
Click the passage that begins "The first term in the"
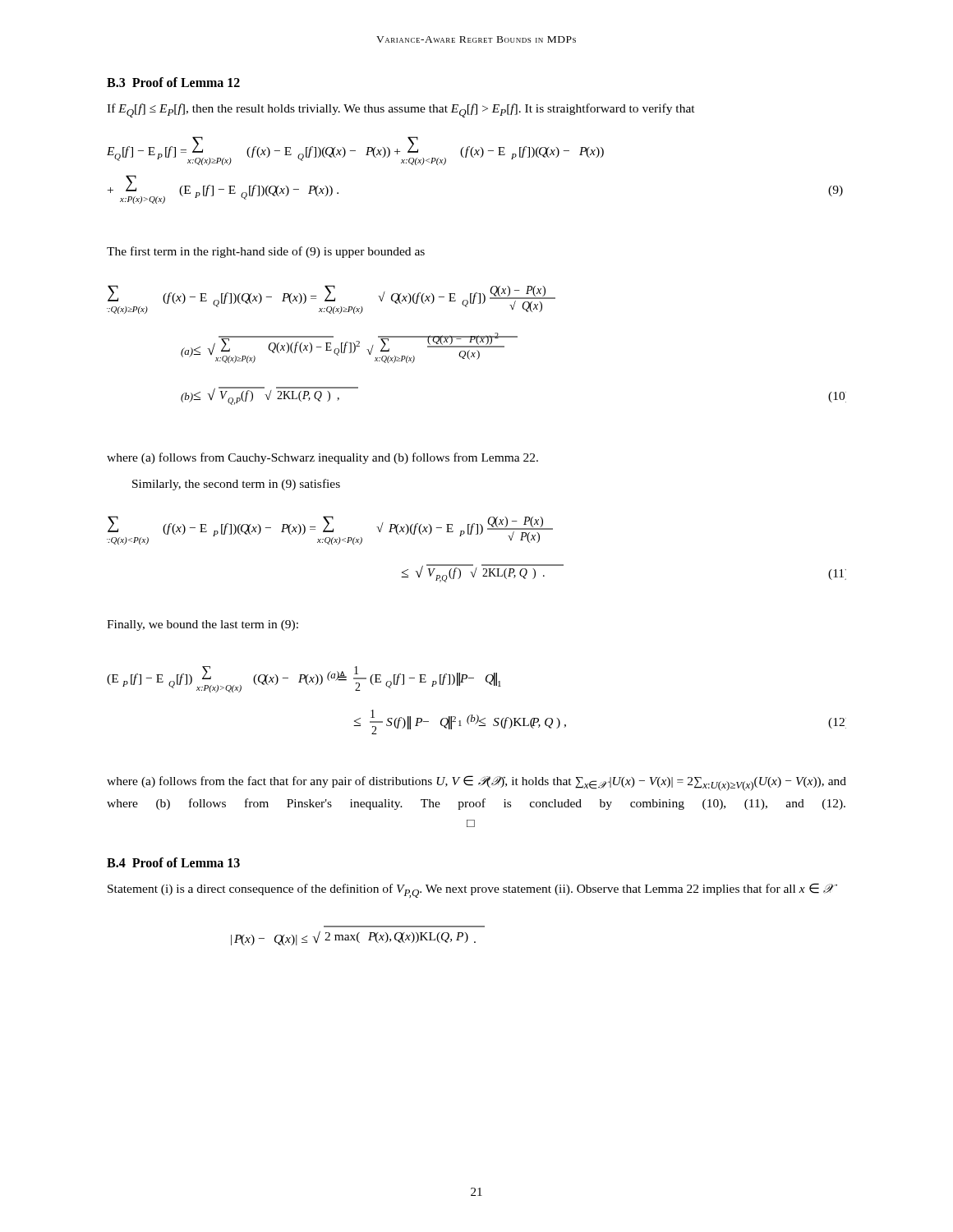click(x=266, y=251)
